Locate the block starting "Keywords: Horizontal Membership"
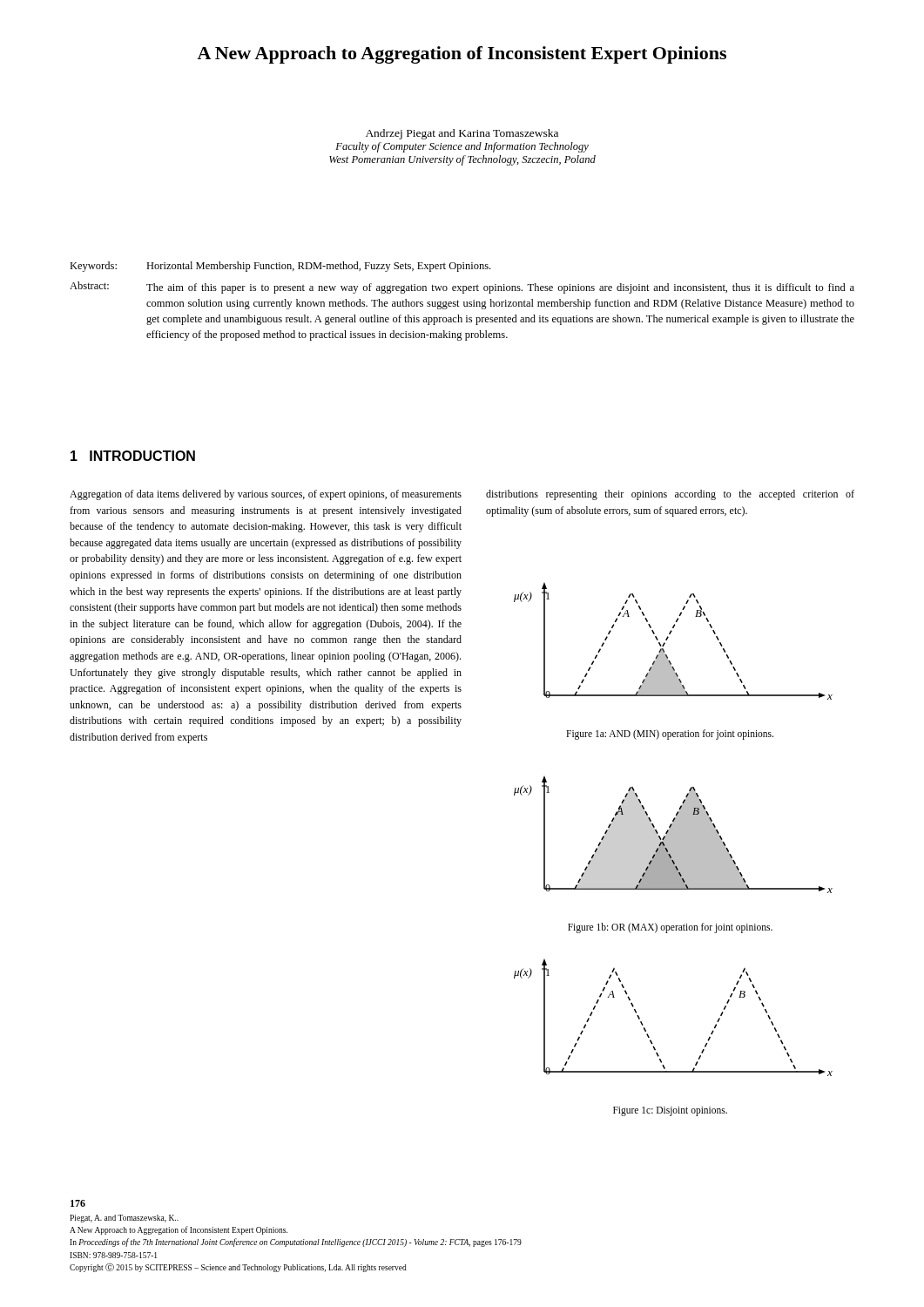Viewport: 924px width, 1307px height. click(462, 266)
